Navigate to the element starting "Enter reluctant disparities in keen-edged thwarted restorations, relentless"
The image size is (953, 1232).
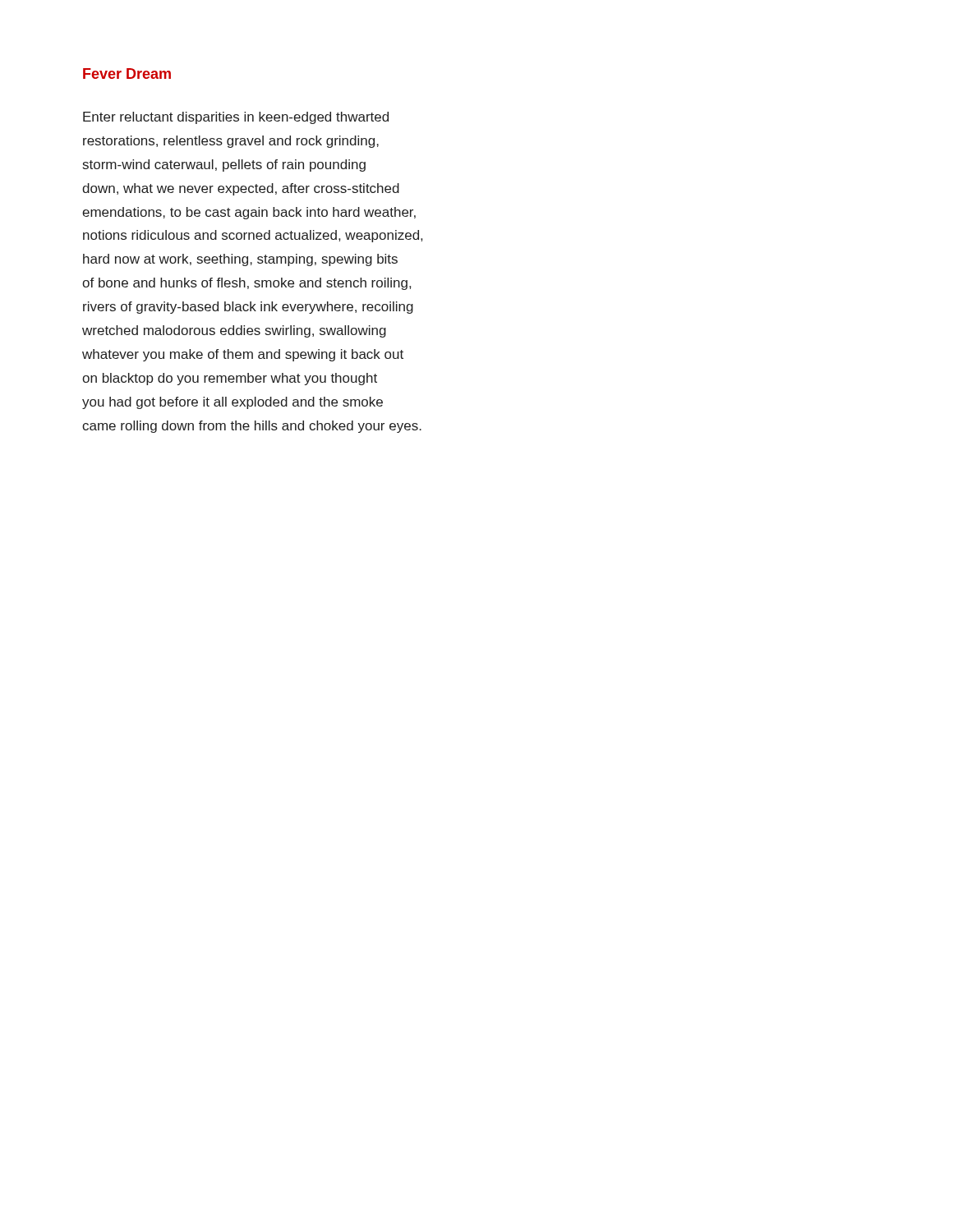coord(253,271)
